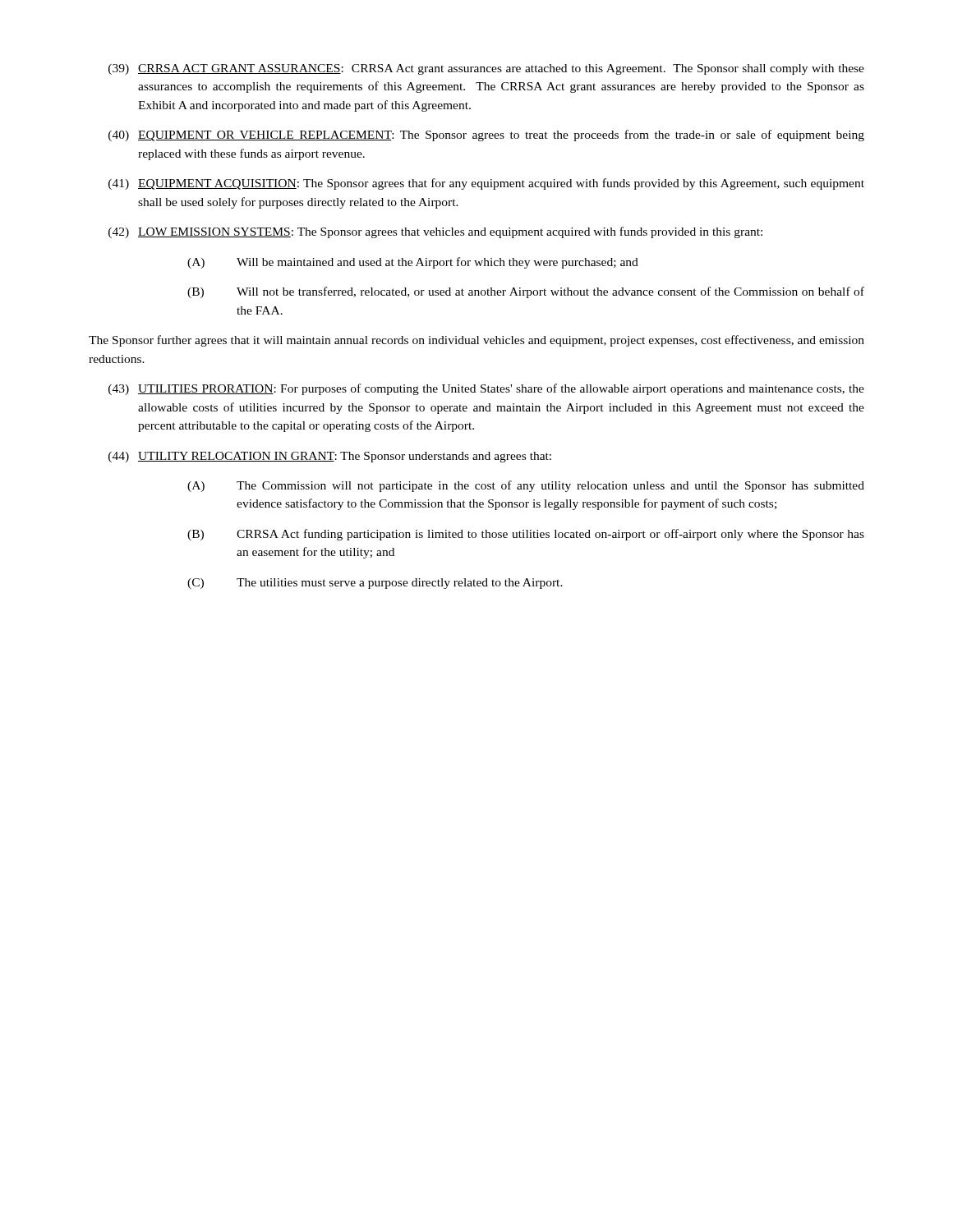953x1232 pixels.
Task: Locate the list item that says "(A) The Commission will"
Action: coord(526,495)
